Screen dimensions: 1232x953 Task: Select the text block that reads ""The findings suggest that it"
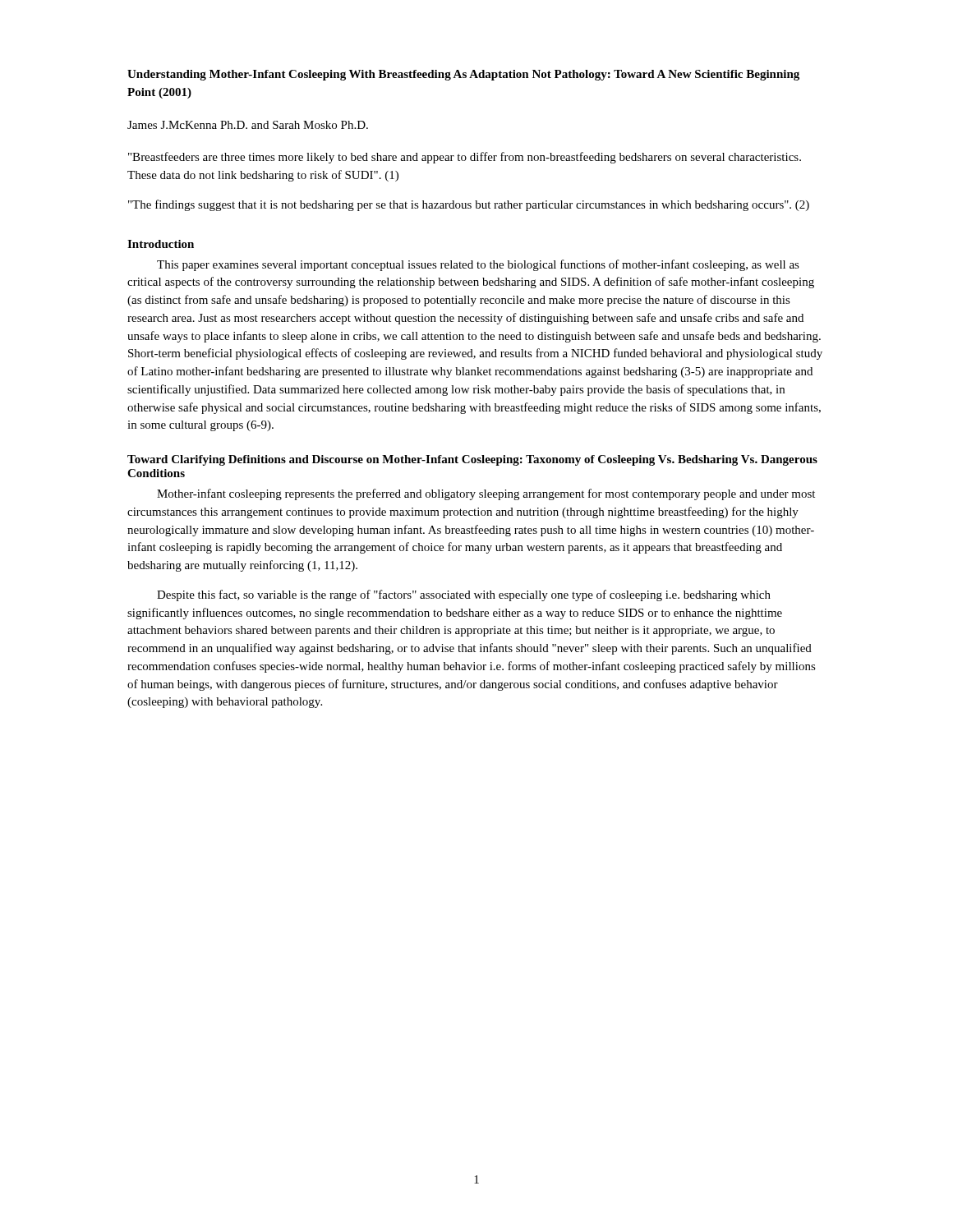468,204
